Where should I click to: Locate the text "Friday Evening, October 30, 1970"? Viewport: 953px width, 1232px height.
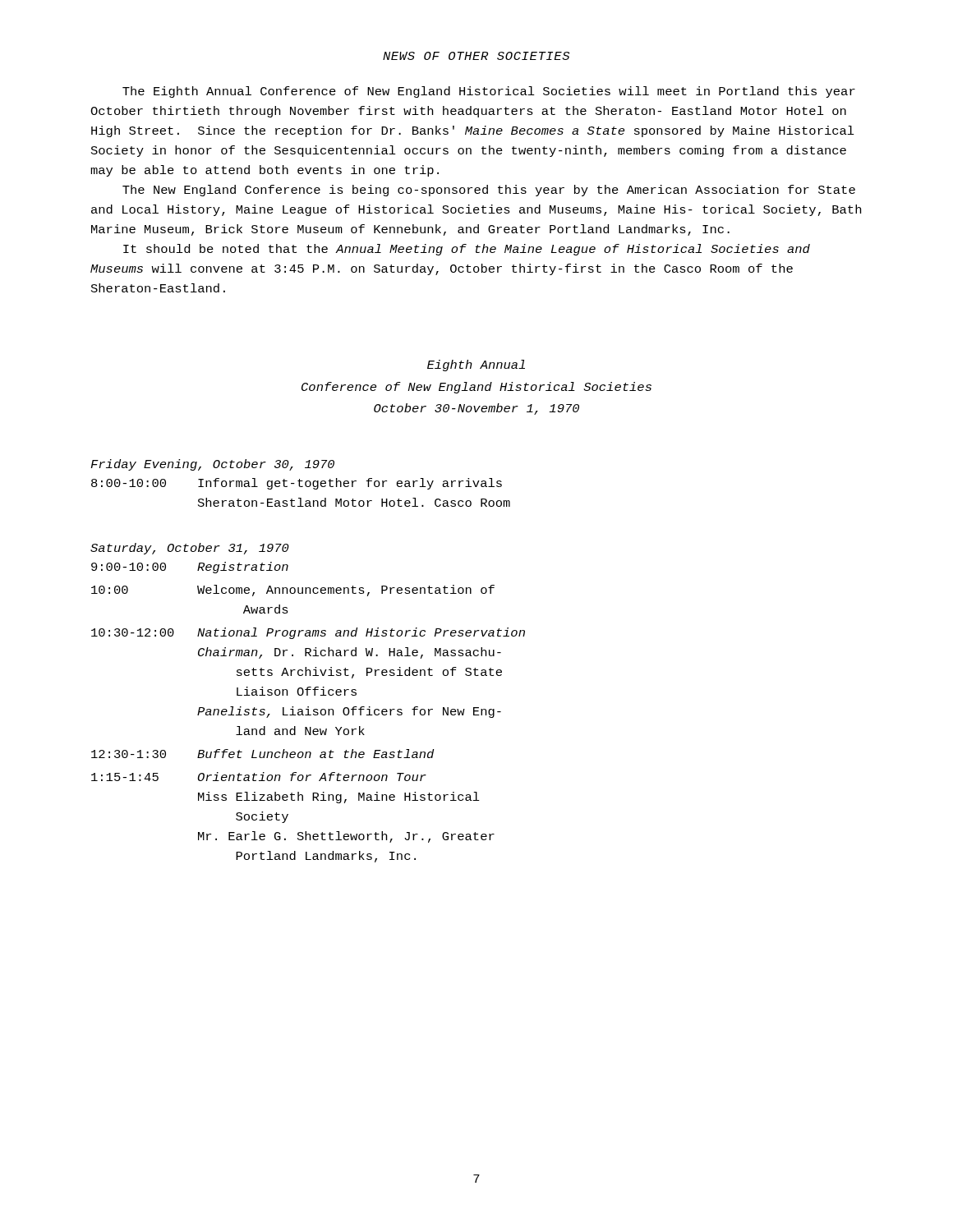point(213,465)
